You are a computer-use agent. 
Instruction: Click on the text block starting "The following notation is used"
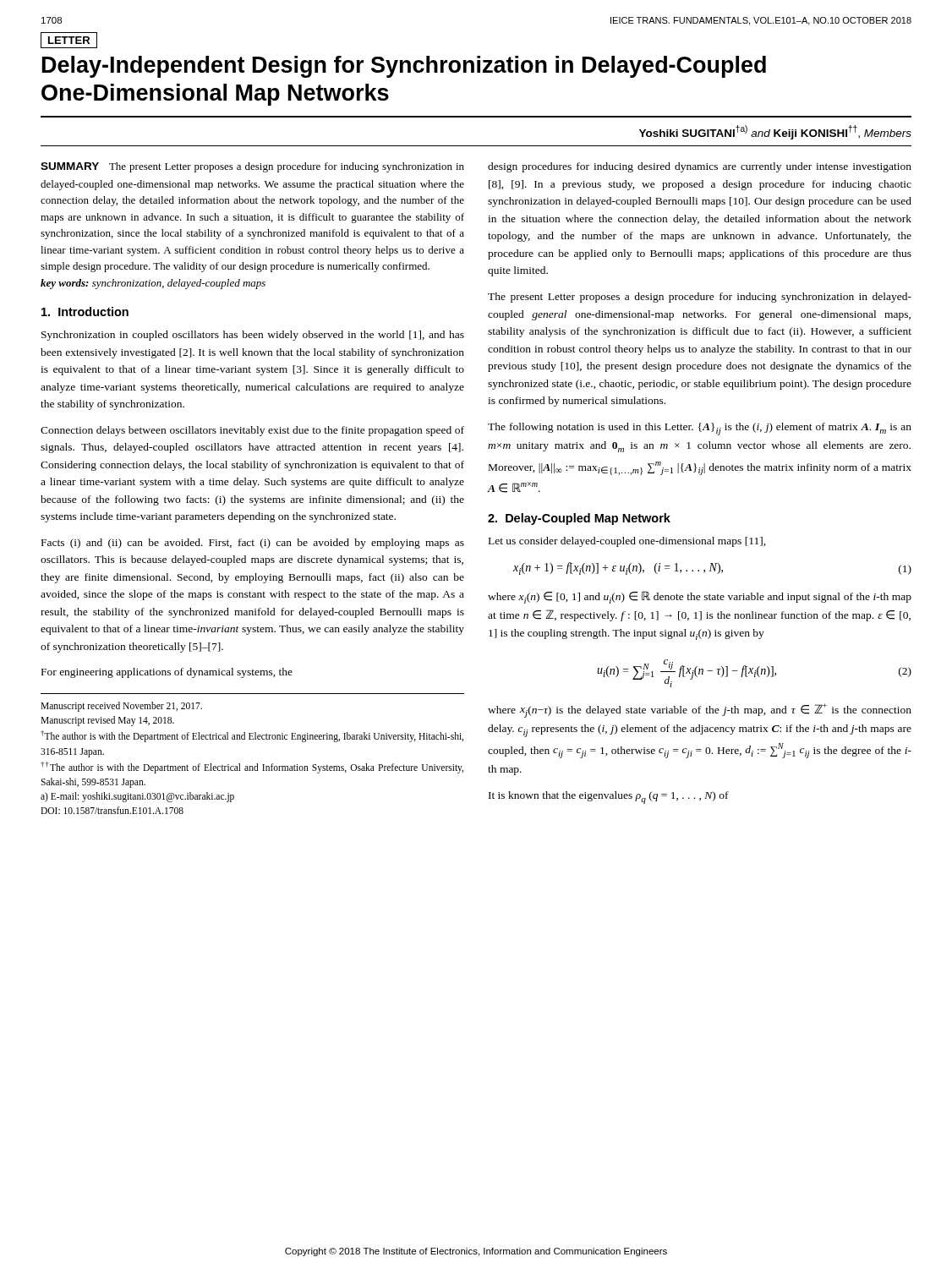[700, 457]
